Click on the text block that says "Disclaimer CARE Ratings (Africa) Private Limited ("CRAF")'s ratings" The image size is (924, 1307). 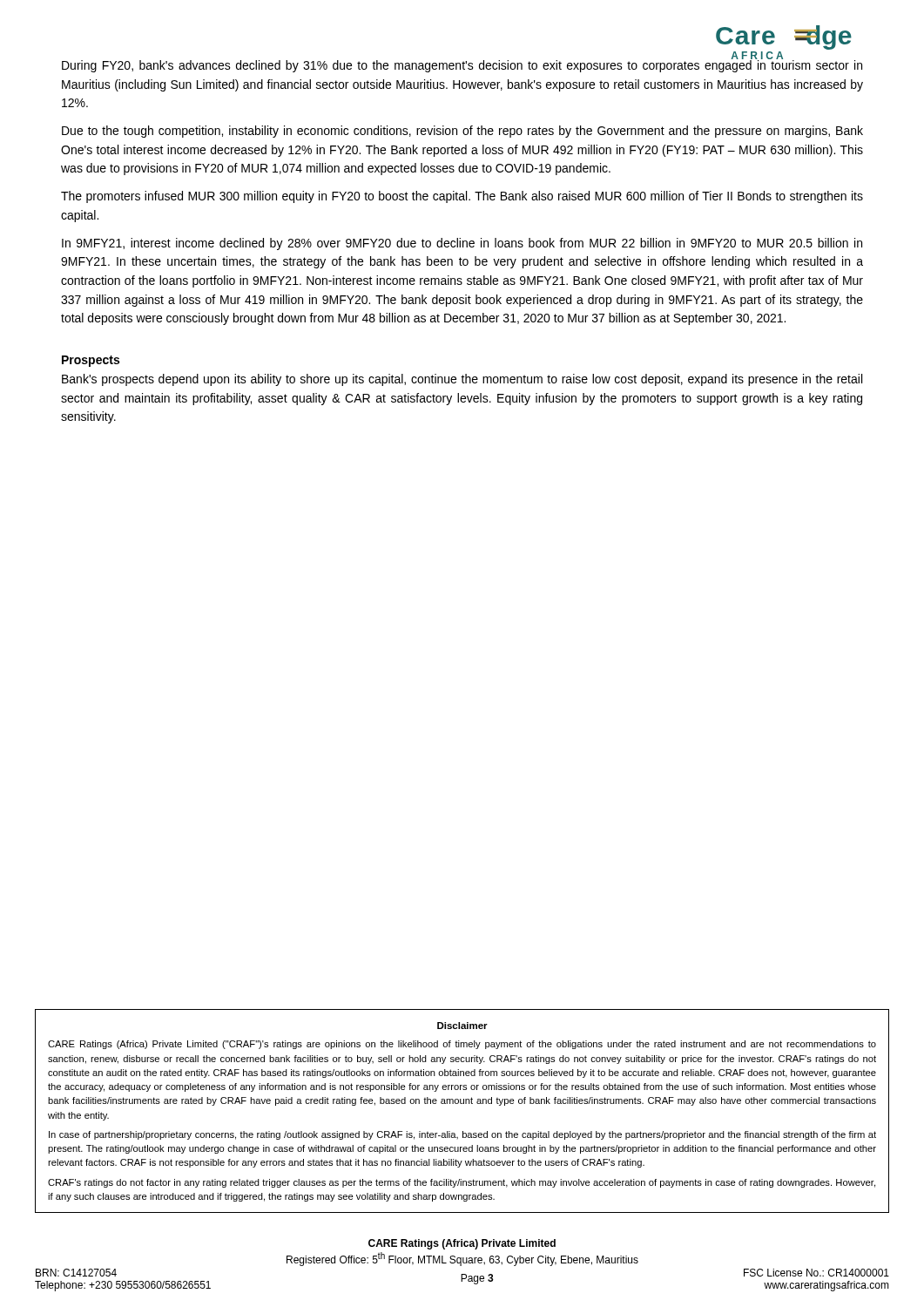click(462, 1111)
